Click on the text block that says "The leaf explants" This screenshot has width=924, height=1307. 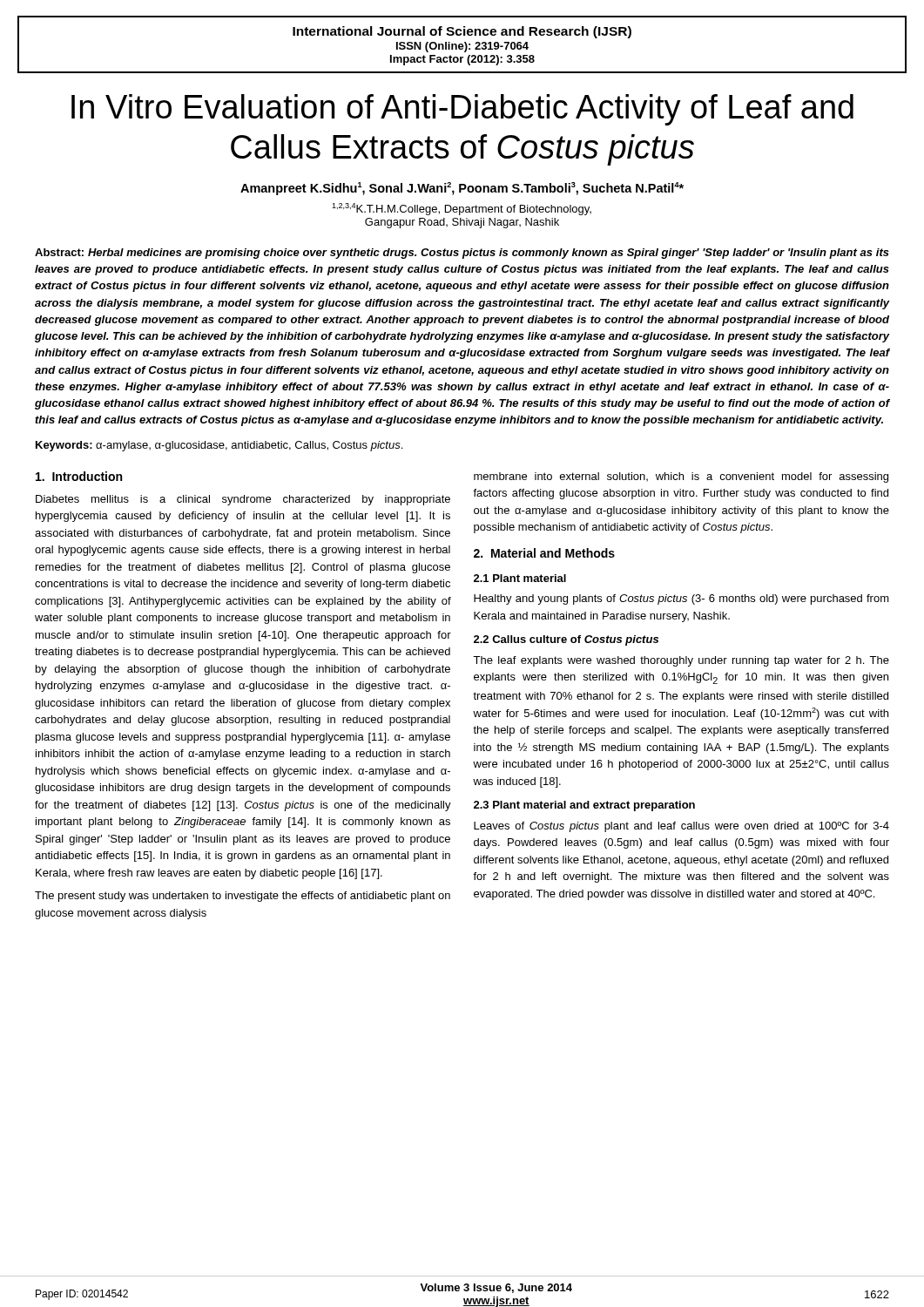tap(681, 720)
